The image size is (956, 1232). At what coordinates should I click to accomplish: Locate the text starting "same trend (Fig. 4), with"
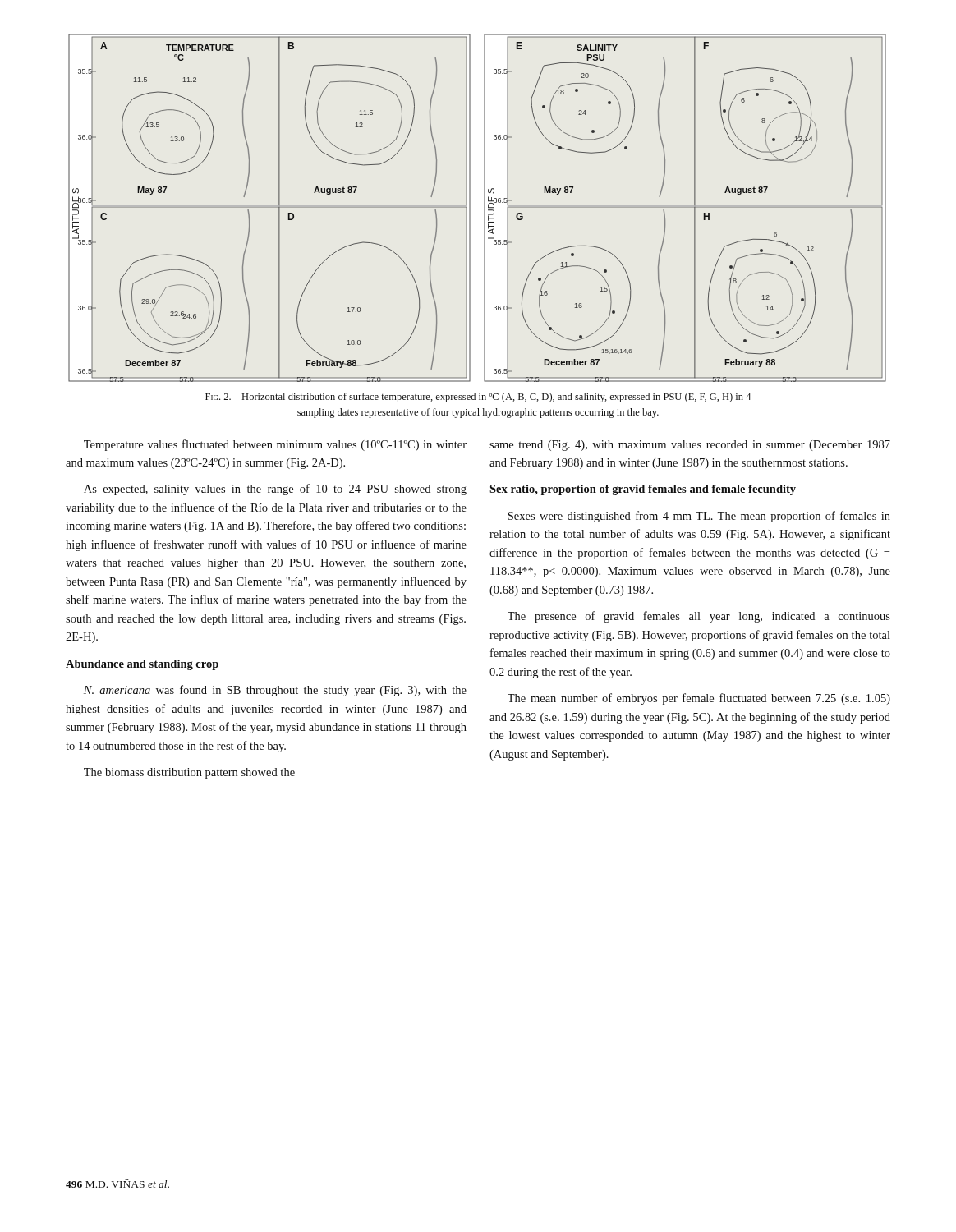tap(690, 453)
